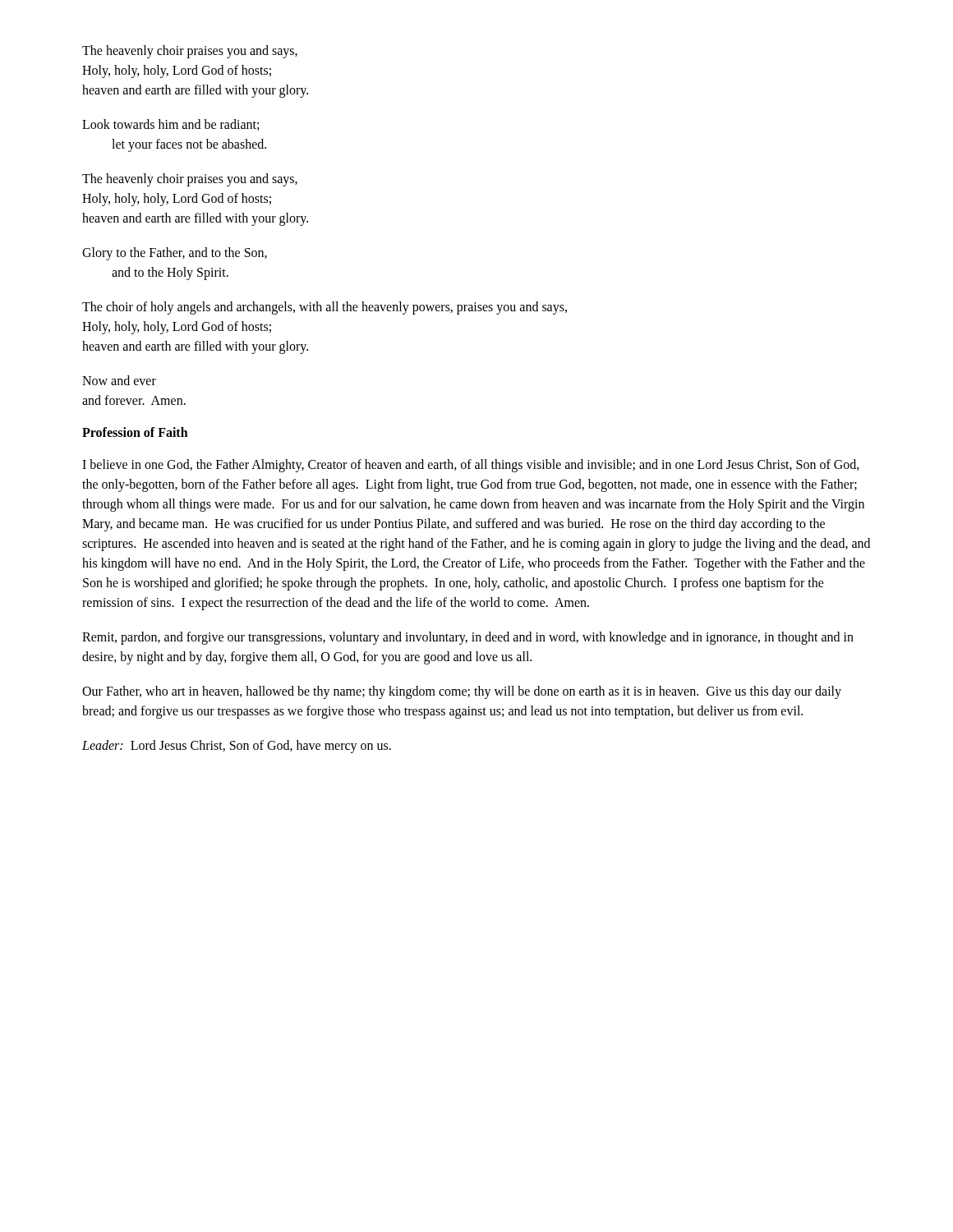This screenshot has width=953, height=1232.
Task: Select the region starting "Remit, pardon, and"
Action: (468, 647)
